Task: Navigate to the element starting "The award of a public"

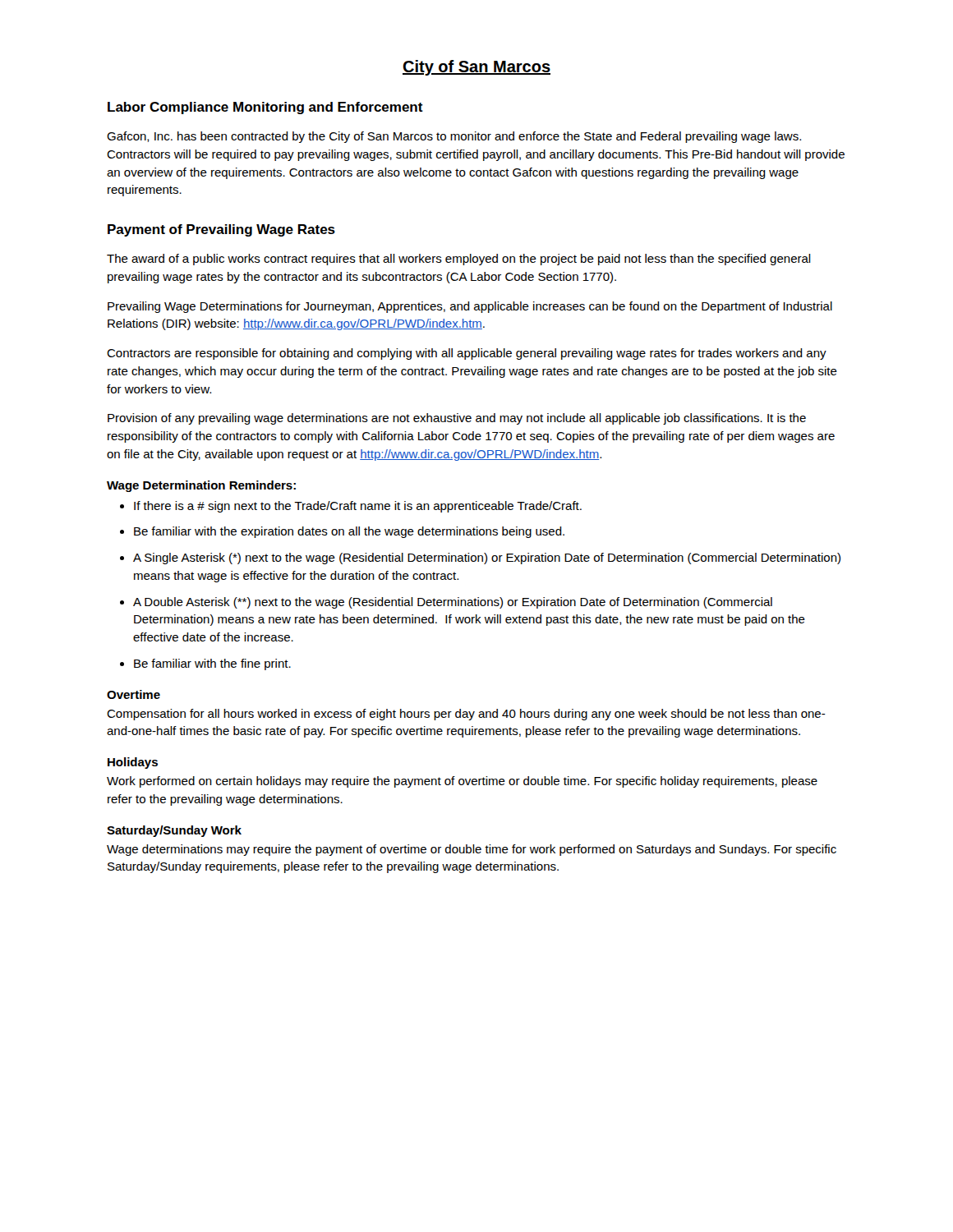Action: click(x=476, y=268)
